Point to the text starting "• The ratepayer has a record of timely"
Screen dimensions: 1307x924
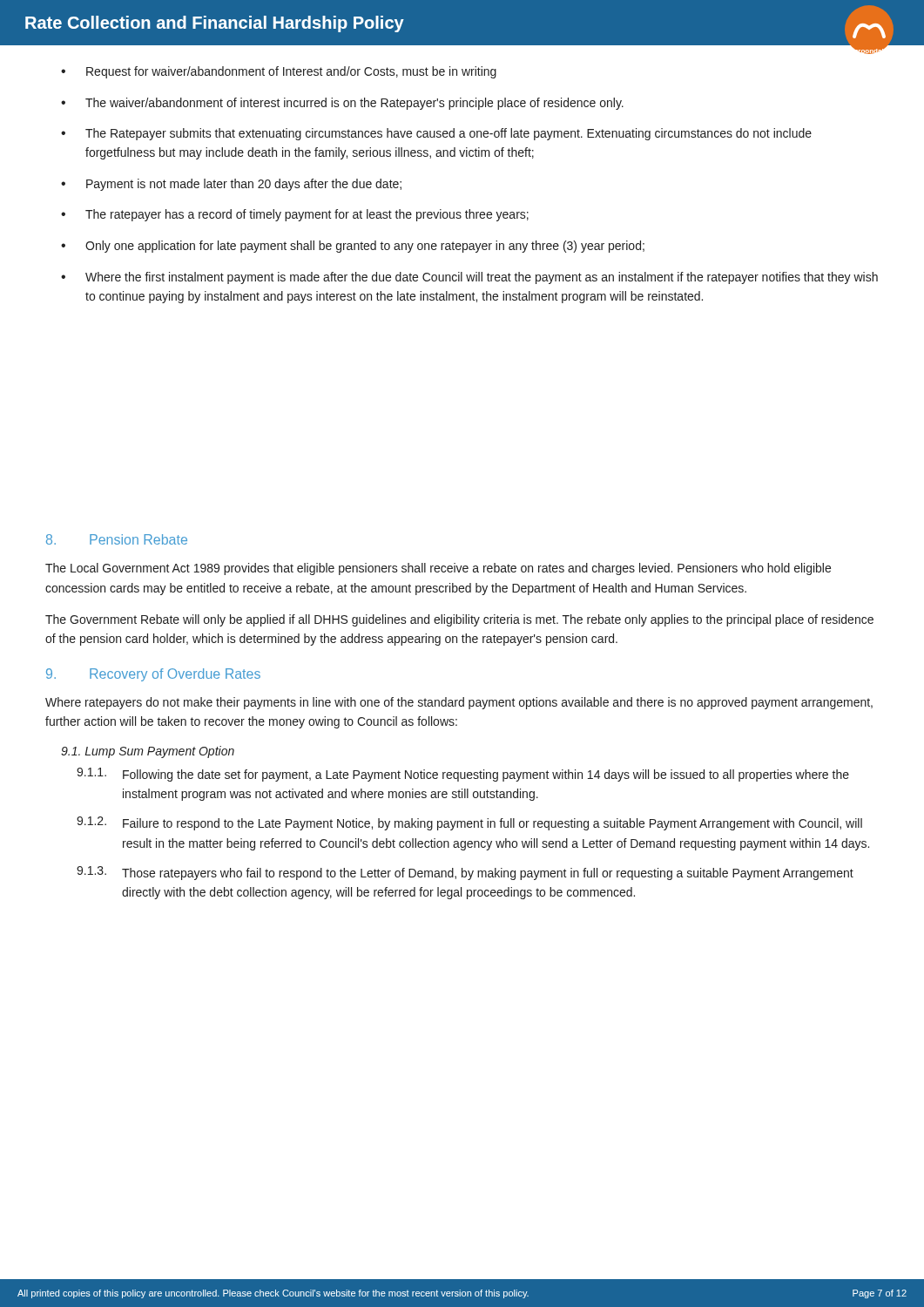click(470, 215)
